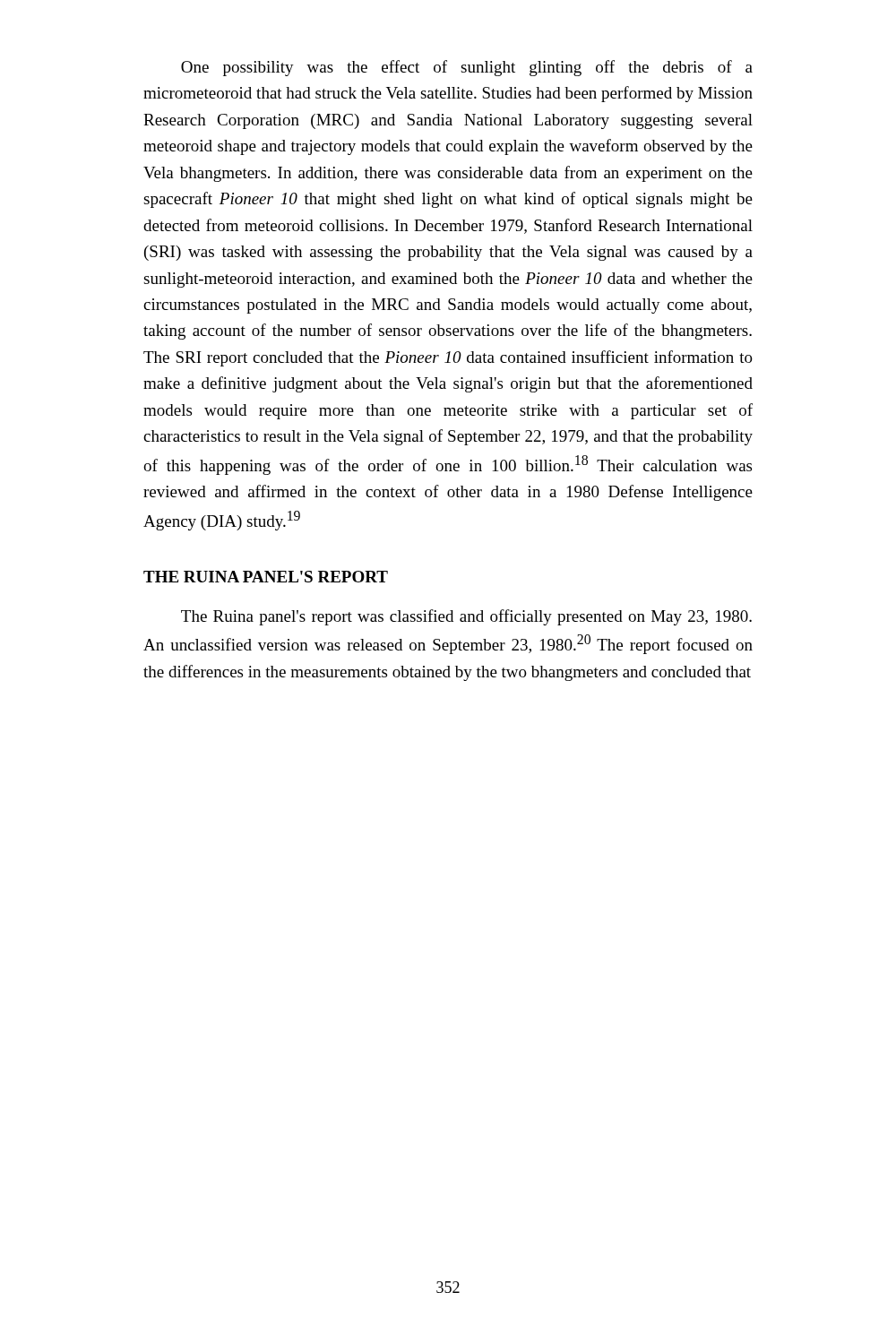
Task: Select the text block starting "THE RUINA PANEL'S REPORT"
Action: coord(266,576)
